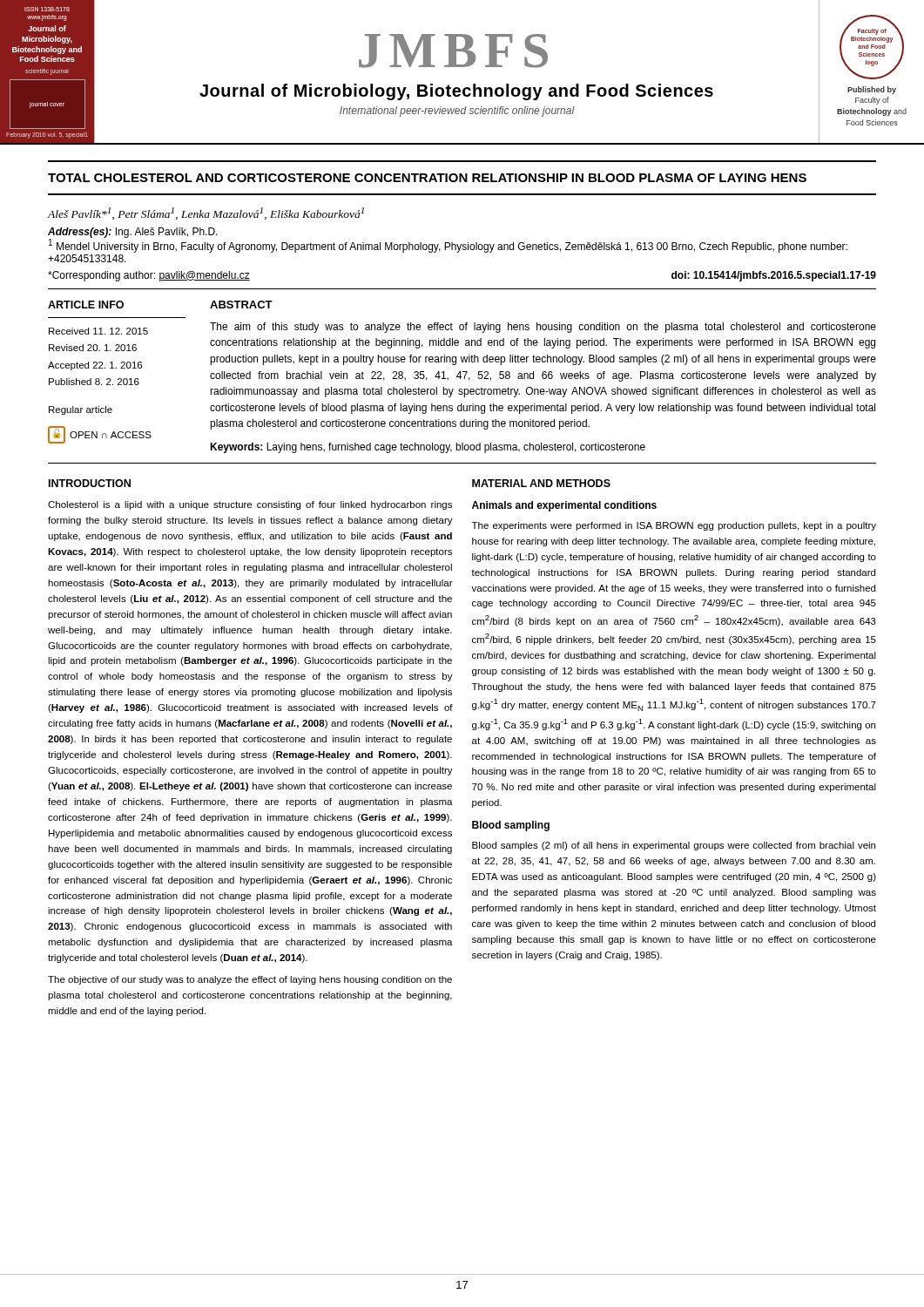Point to "Blood sampling"
Viewport: 924px width, 1307px height.
[x=511, y=825]
